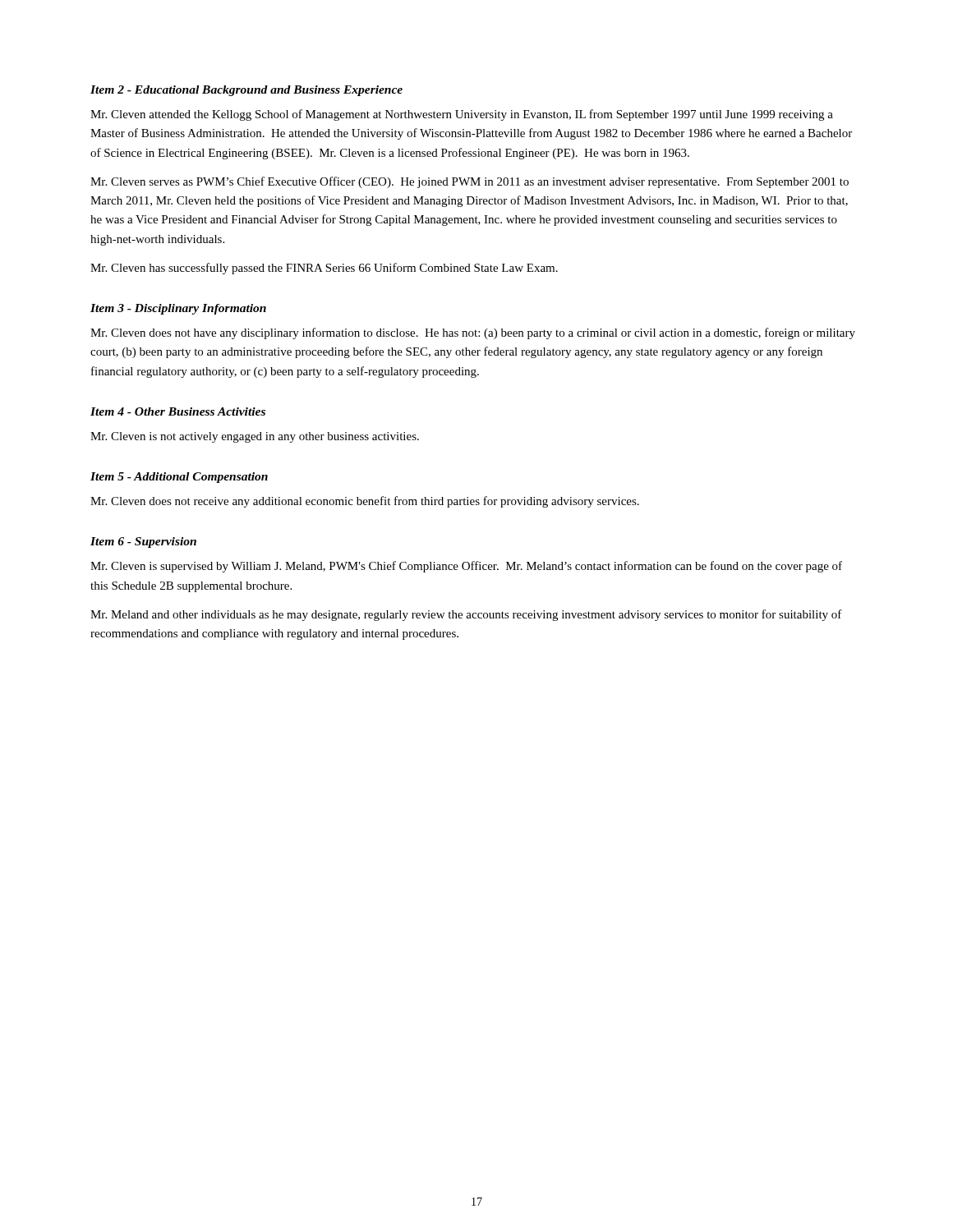Click on the text block with the text "Mr. Cleven attended the Kellogg"
The image size is (953, 1232).
tap(471, 133)
